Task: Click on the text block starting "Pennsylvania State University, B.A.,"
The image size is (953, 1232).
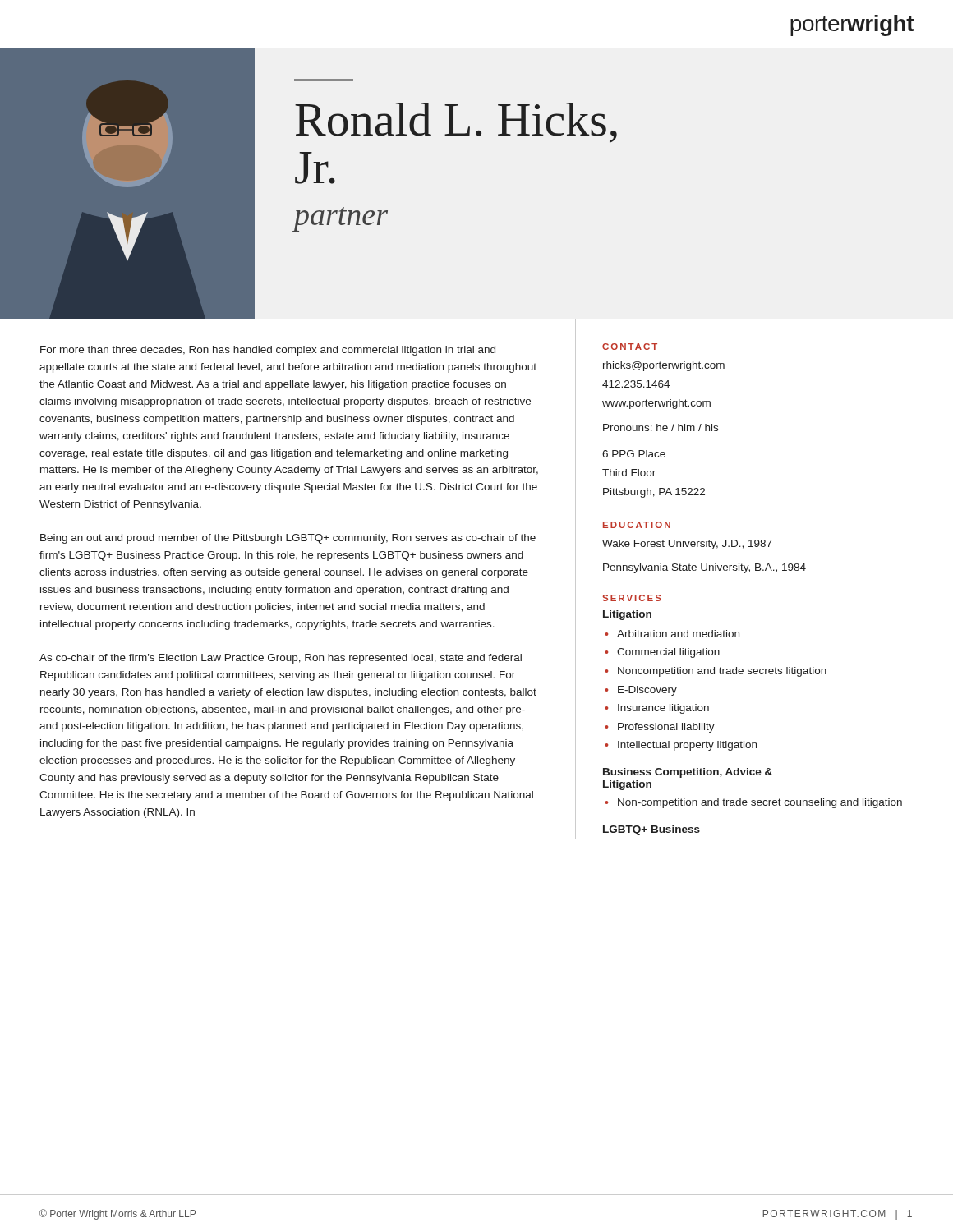Action: click(x=704, y=567)
